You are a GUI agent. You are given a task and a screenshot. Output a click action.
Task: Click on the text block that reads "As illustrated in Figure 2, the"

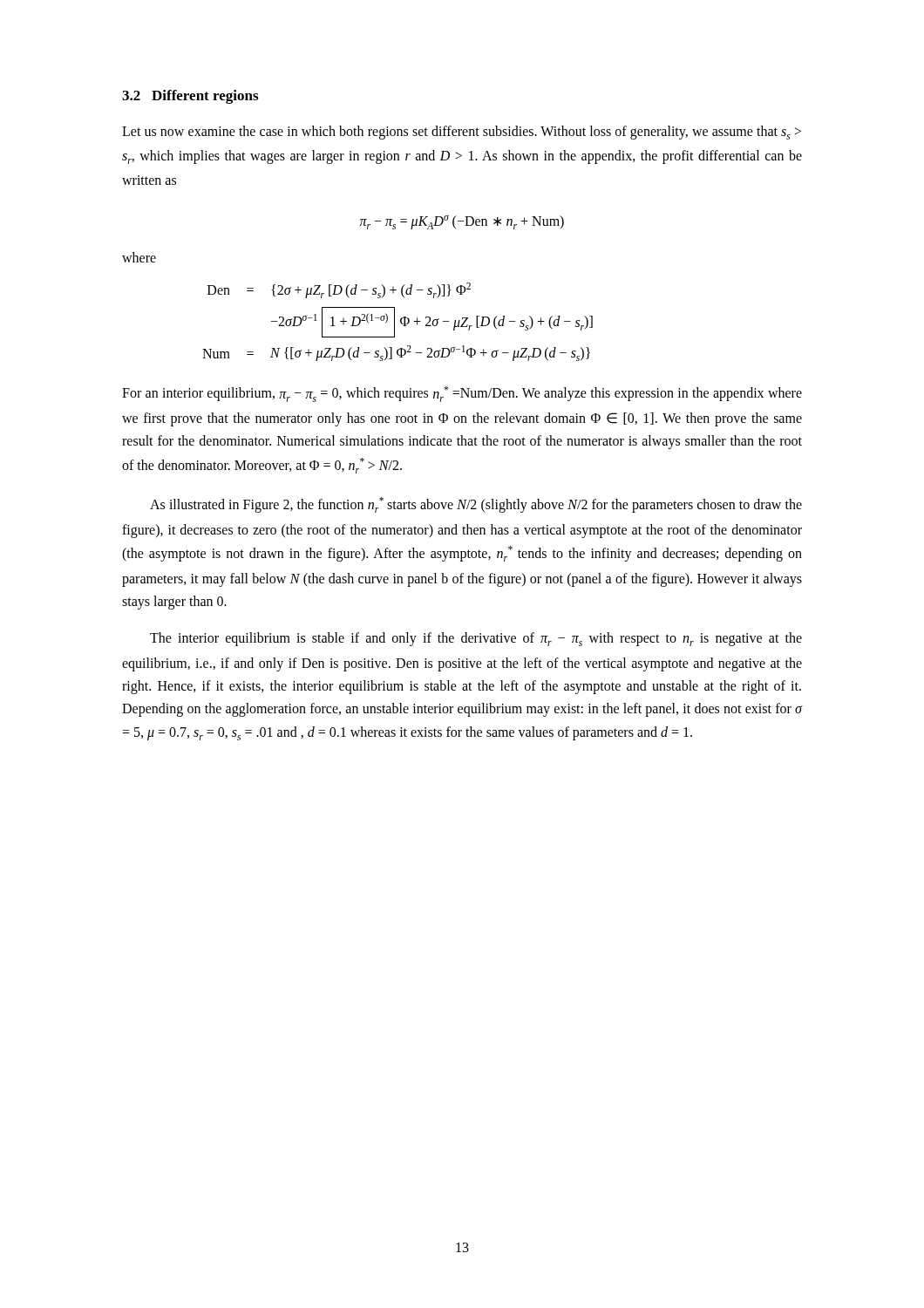pyautogui.click(x=462, y=552)
